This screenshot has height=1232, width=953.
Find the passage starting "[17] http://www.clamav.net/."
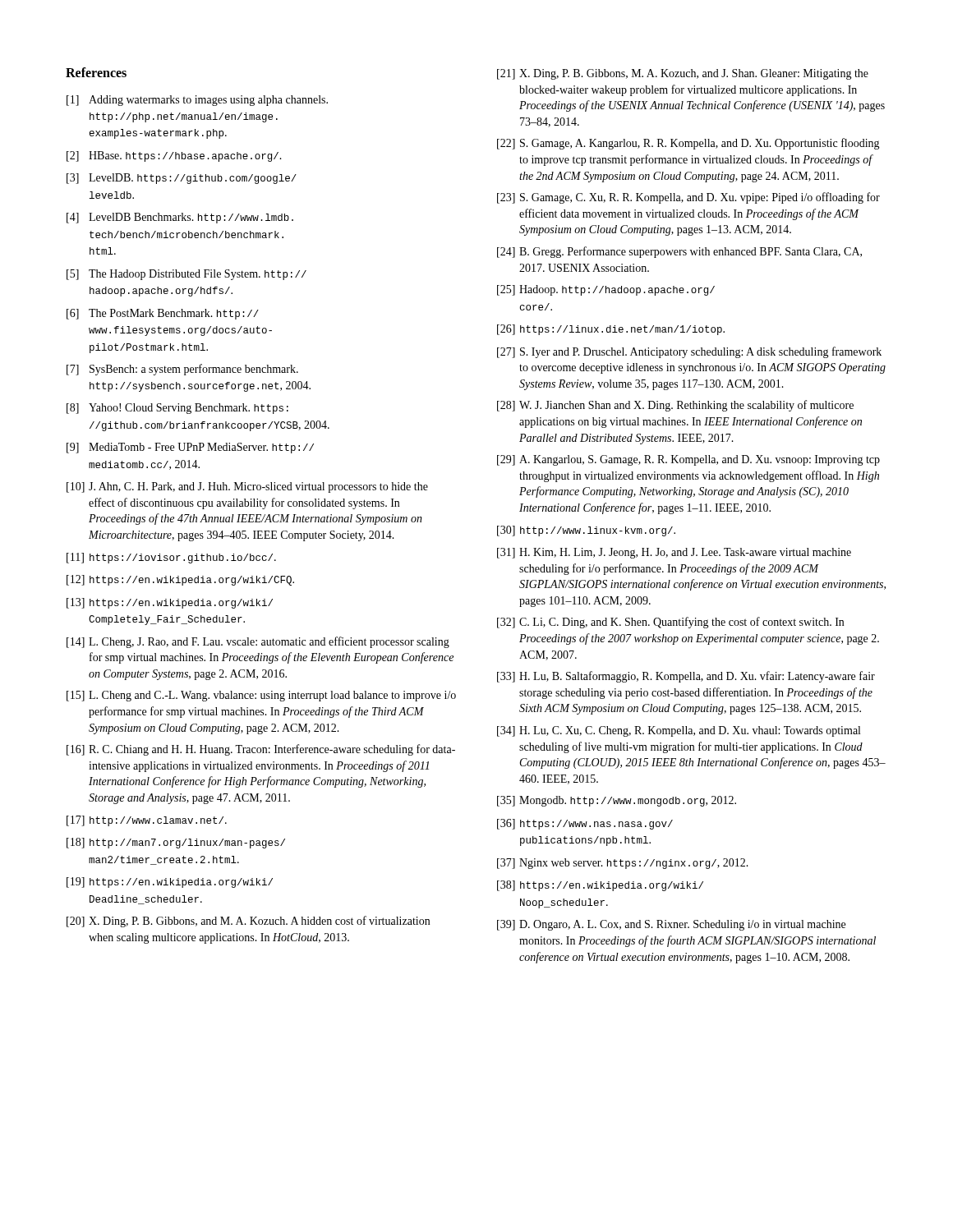point(147,821)
